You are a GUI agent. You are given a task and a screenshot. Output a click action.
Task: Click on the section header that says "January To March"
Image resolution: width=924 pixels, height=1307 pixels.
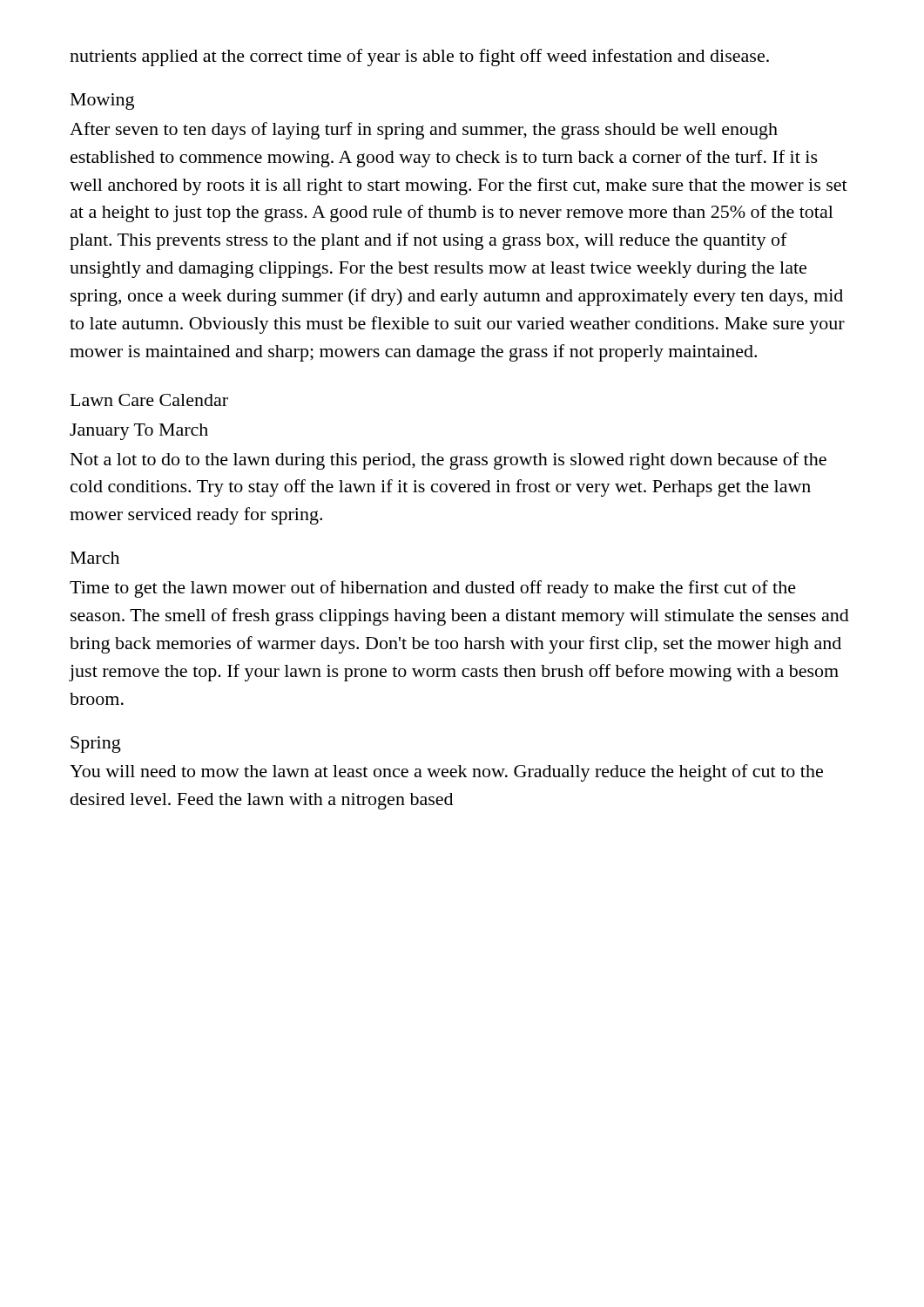coord(139,429)
